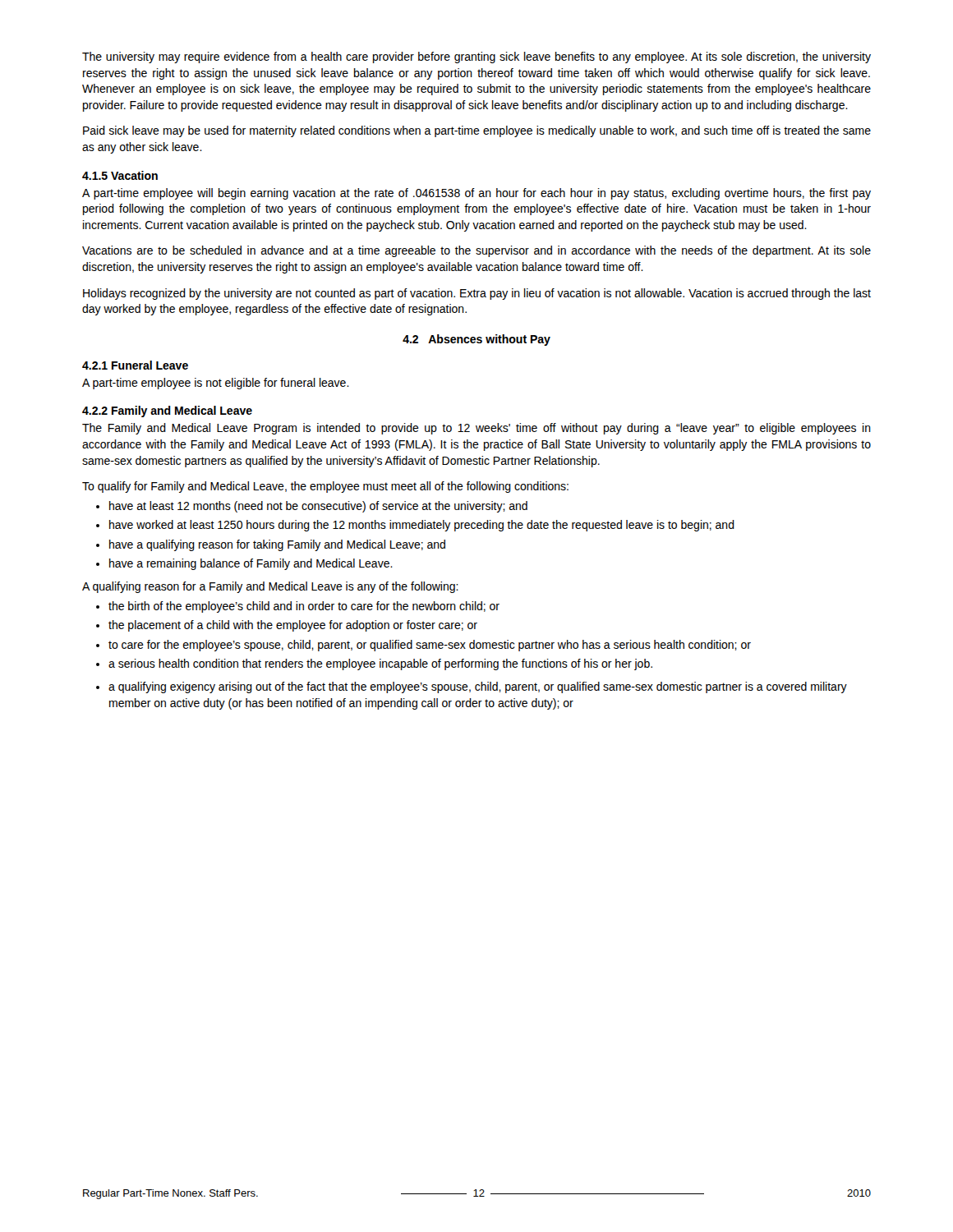The height and width of the screenshot is (1232, 953).
Task: Click on the text block with the text "The university may require"
Action: point(476,81)
